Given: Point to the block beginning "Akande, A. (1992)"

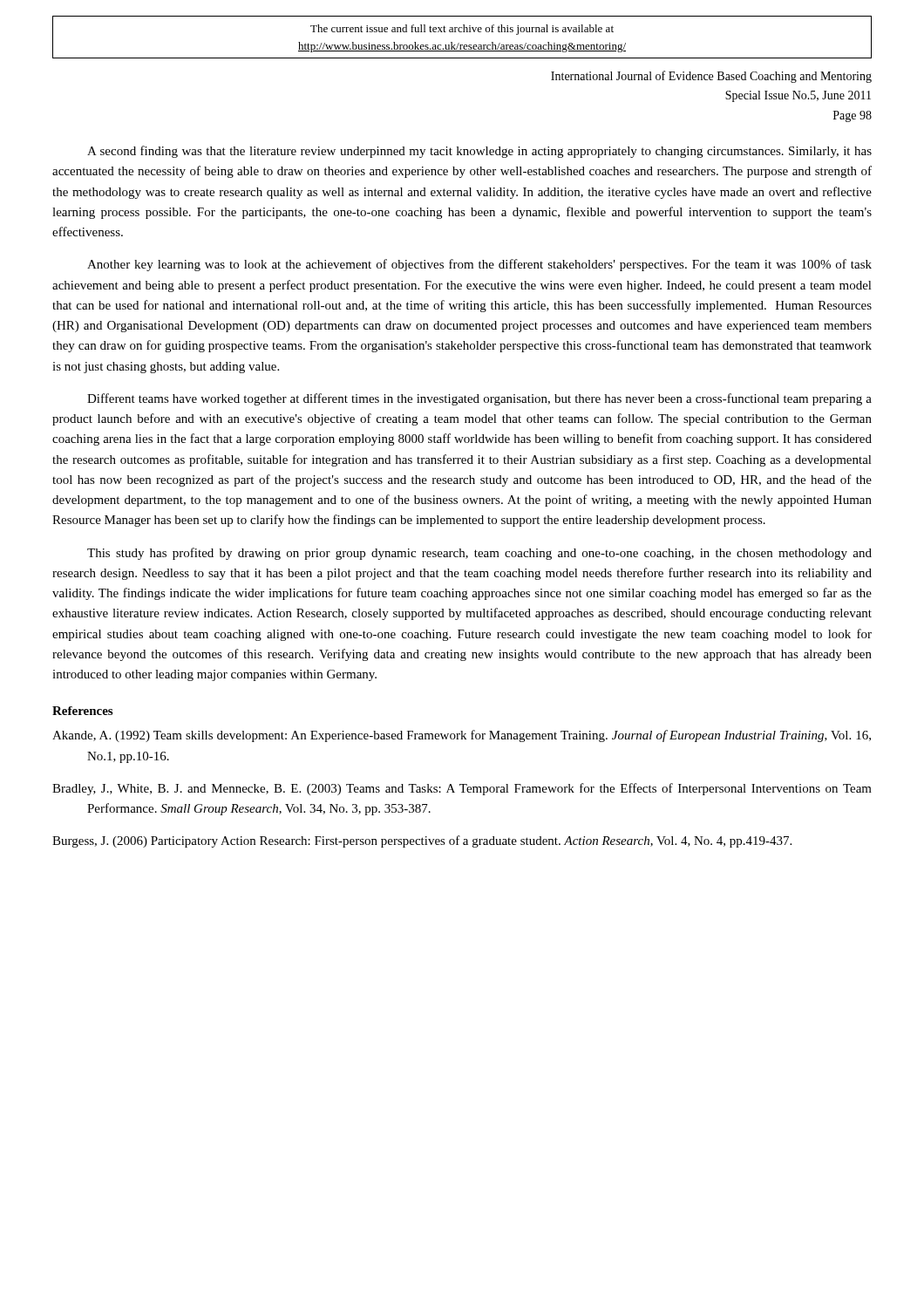Looking at the screenshot, I should 462,746.
